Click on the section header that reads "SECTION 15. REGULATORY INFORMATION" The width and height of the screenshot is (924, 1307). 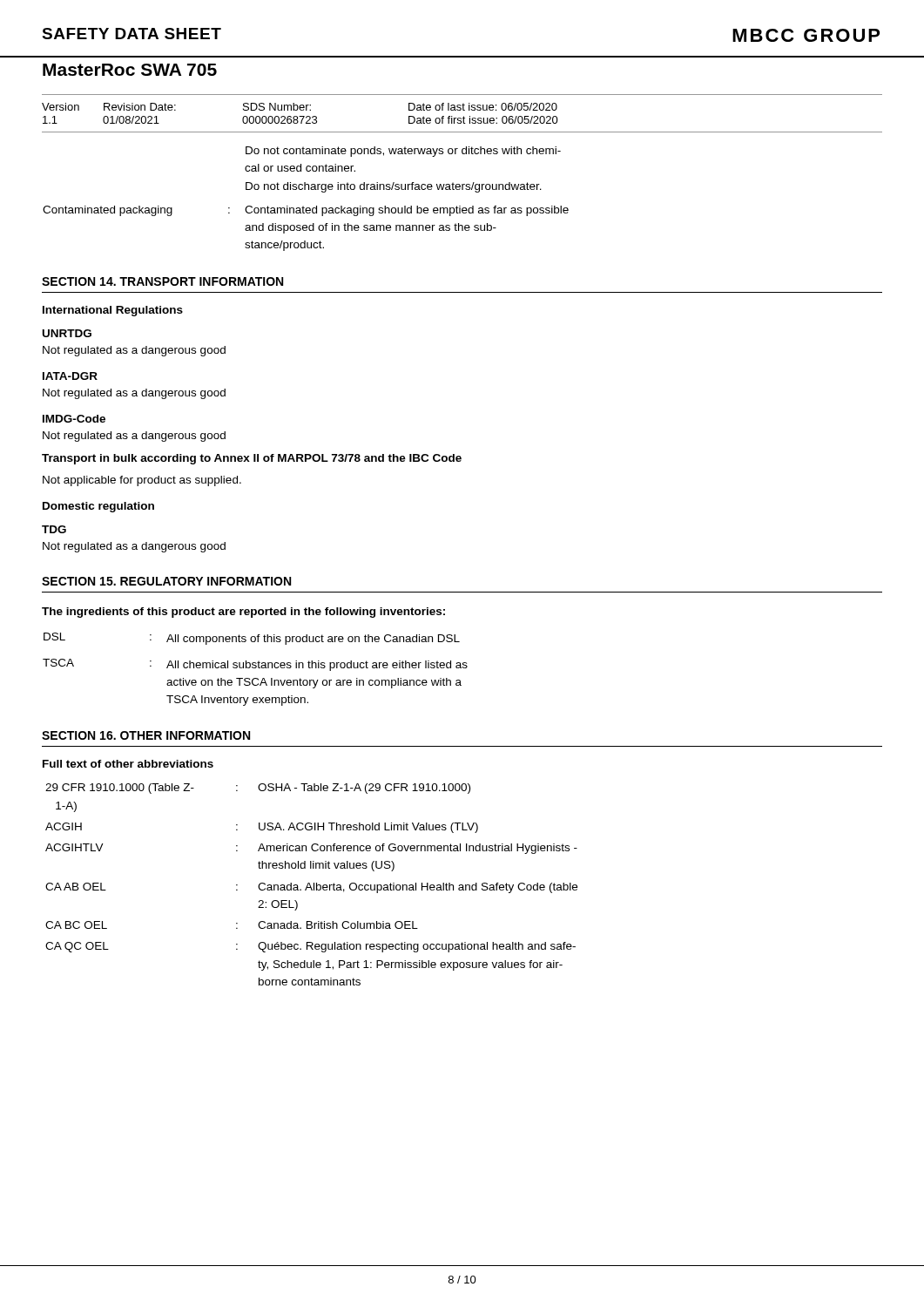[167, 581]
